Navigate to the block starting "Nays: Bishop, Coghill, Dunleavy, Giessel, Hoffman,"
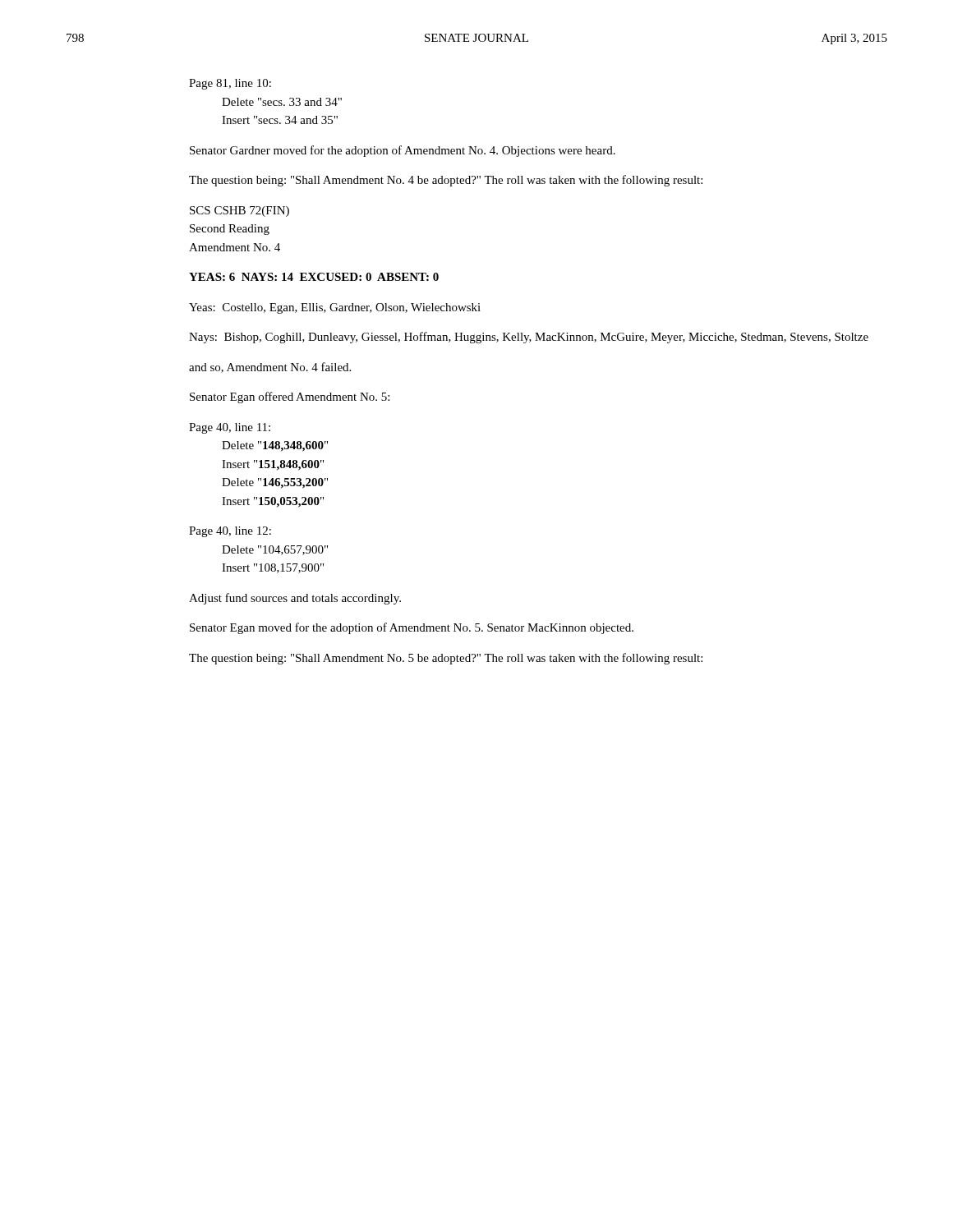The width and height of the screenshot is (953, 1232). 529,337
